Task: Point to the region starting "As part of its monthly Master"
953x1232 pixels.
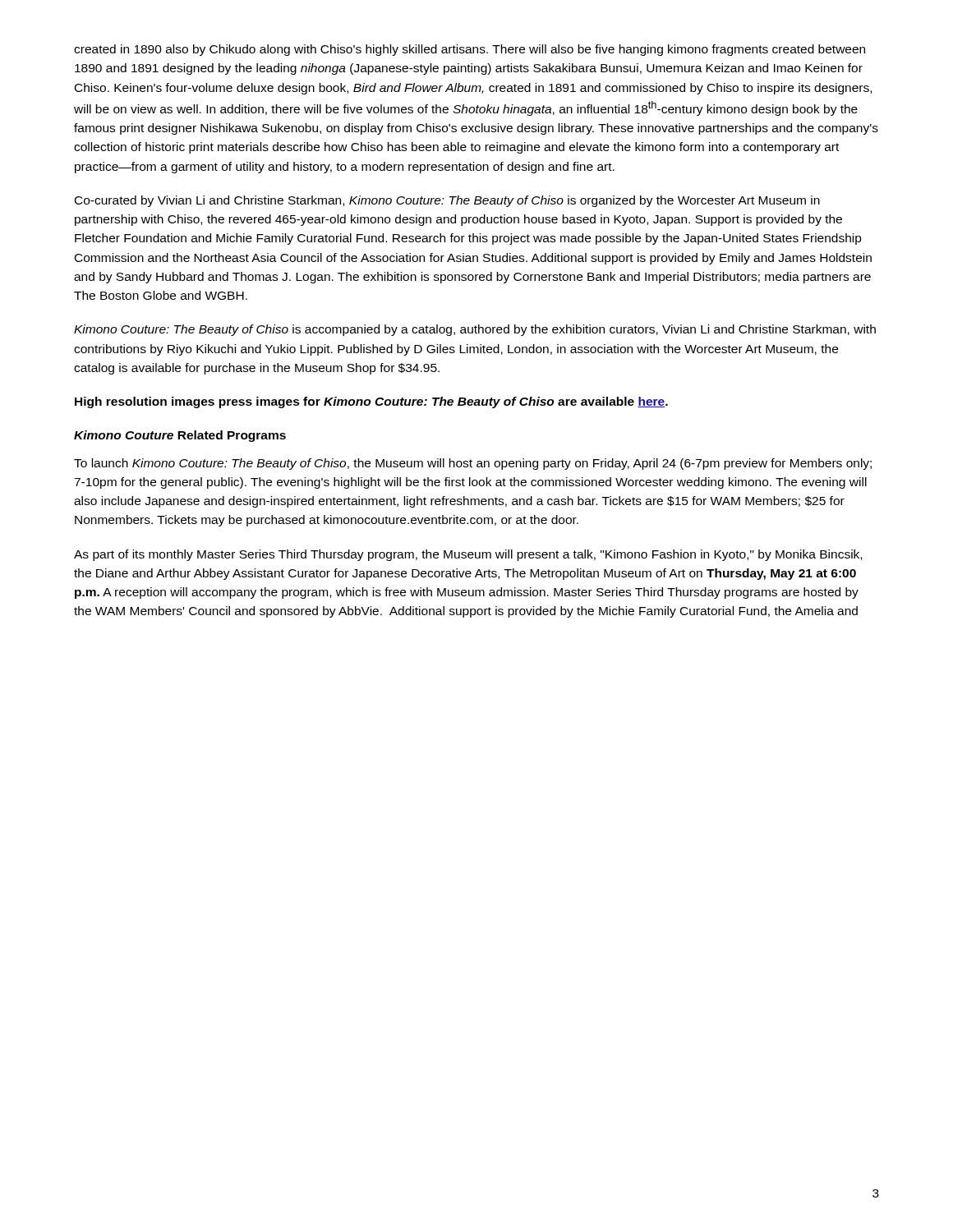Action: point(469,582)
